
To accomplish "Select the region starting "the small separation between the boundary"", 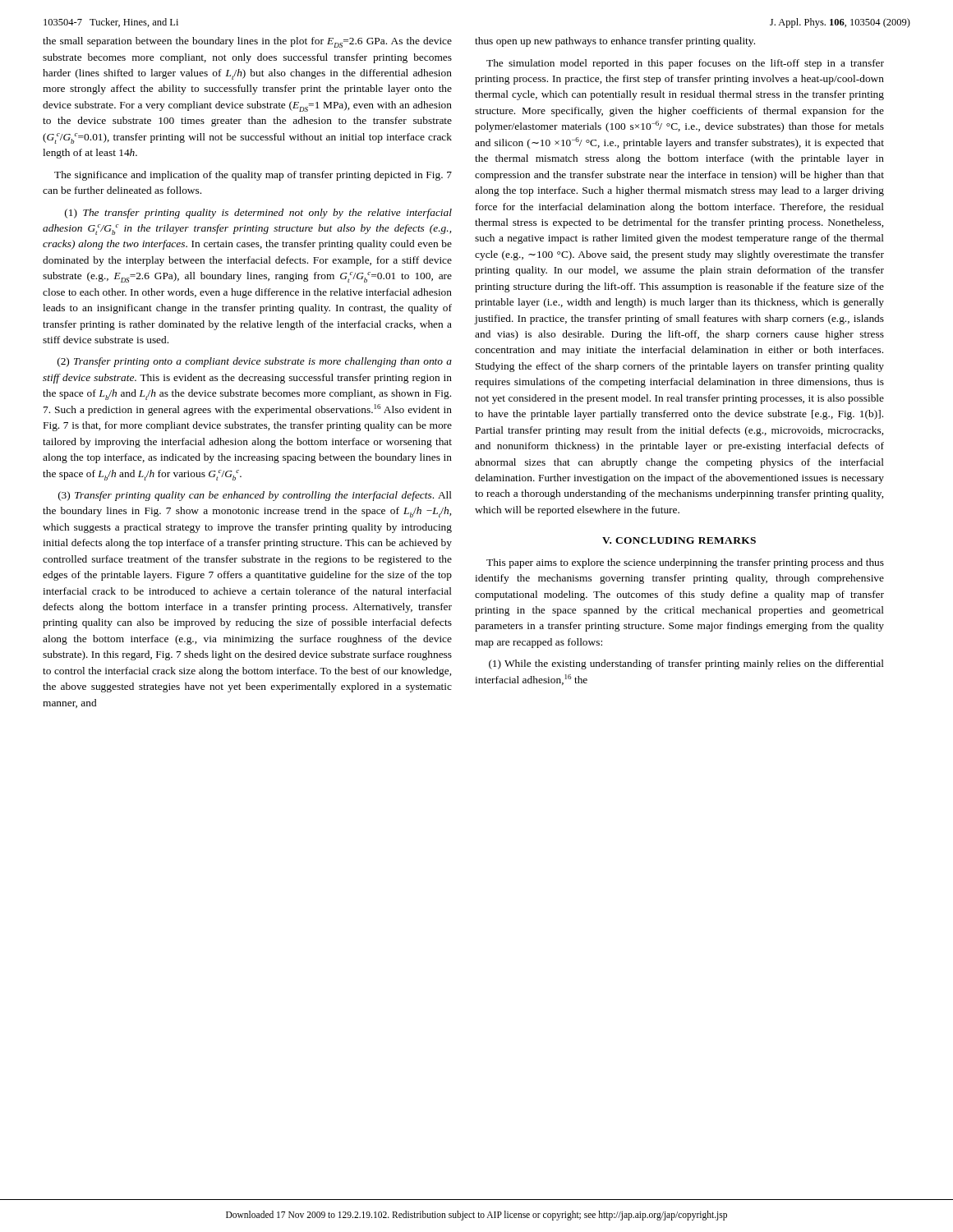I will (247, 97).
